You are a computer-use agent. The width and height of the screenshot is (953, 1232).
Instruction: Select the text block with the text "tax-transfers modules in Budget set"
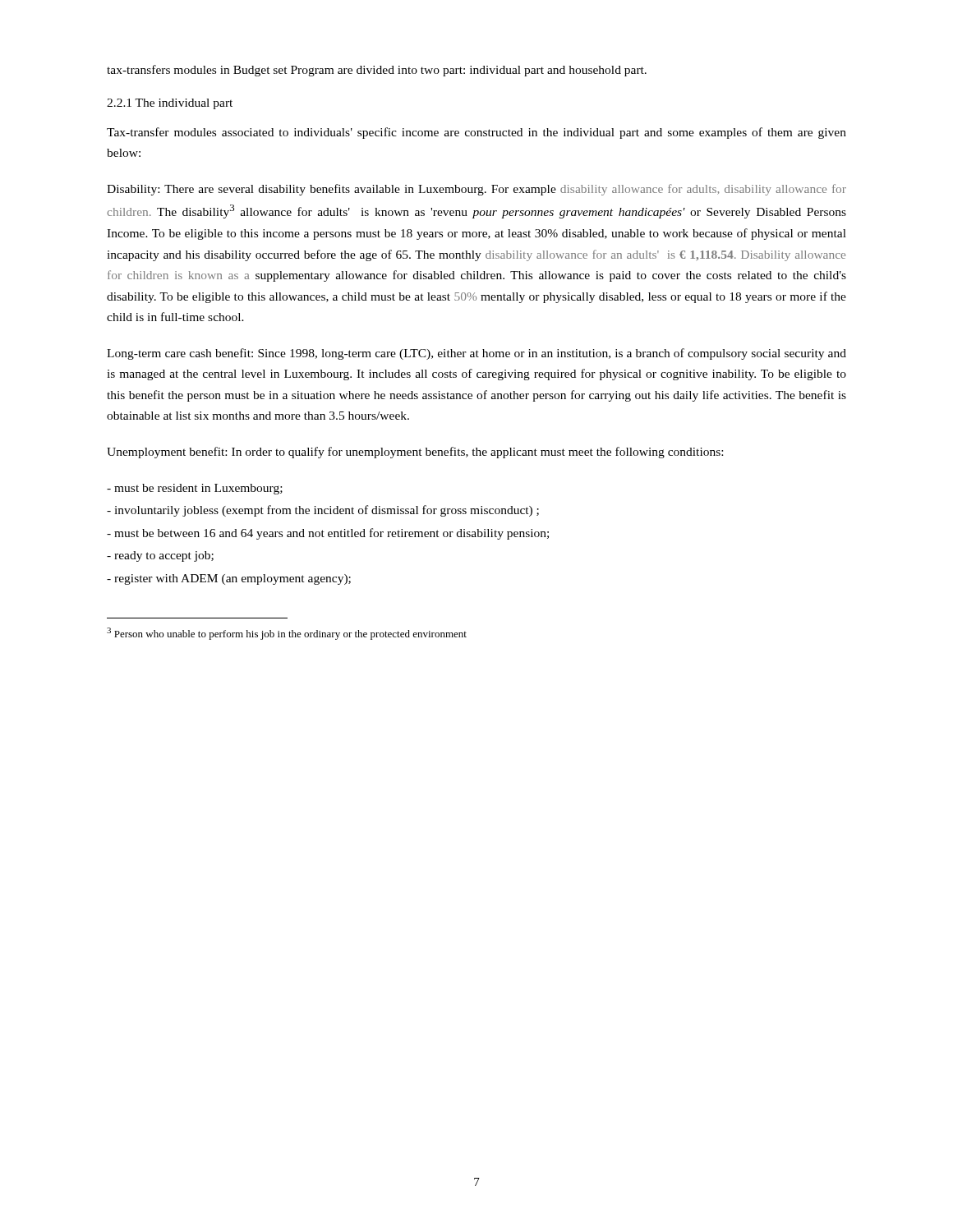(377, 69)
